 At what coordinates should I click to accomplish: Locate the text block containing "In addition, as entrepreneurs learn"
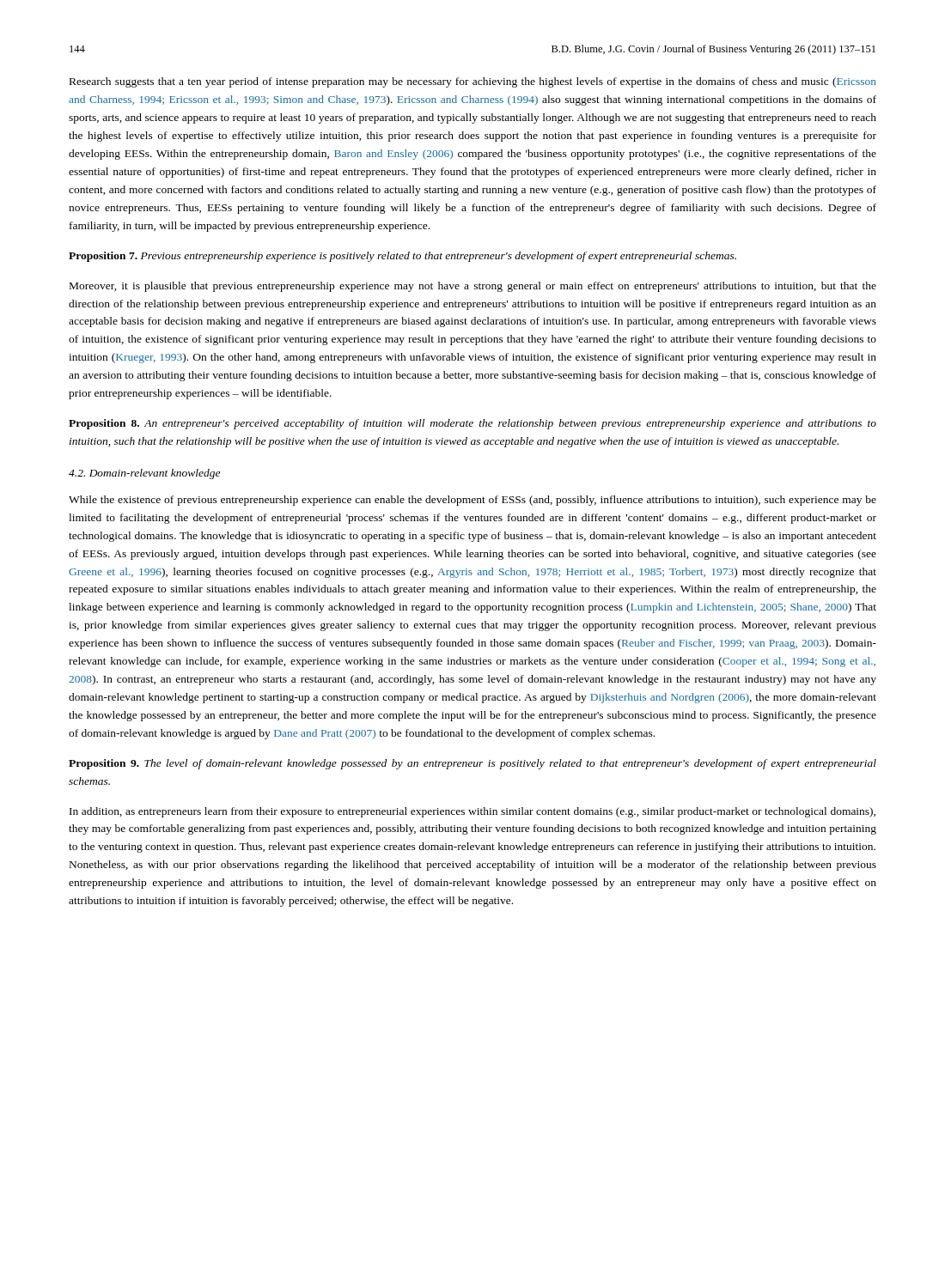click(x=472, y=856)
